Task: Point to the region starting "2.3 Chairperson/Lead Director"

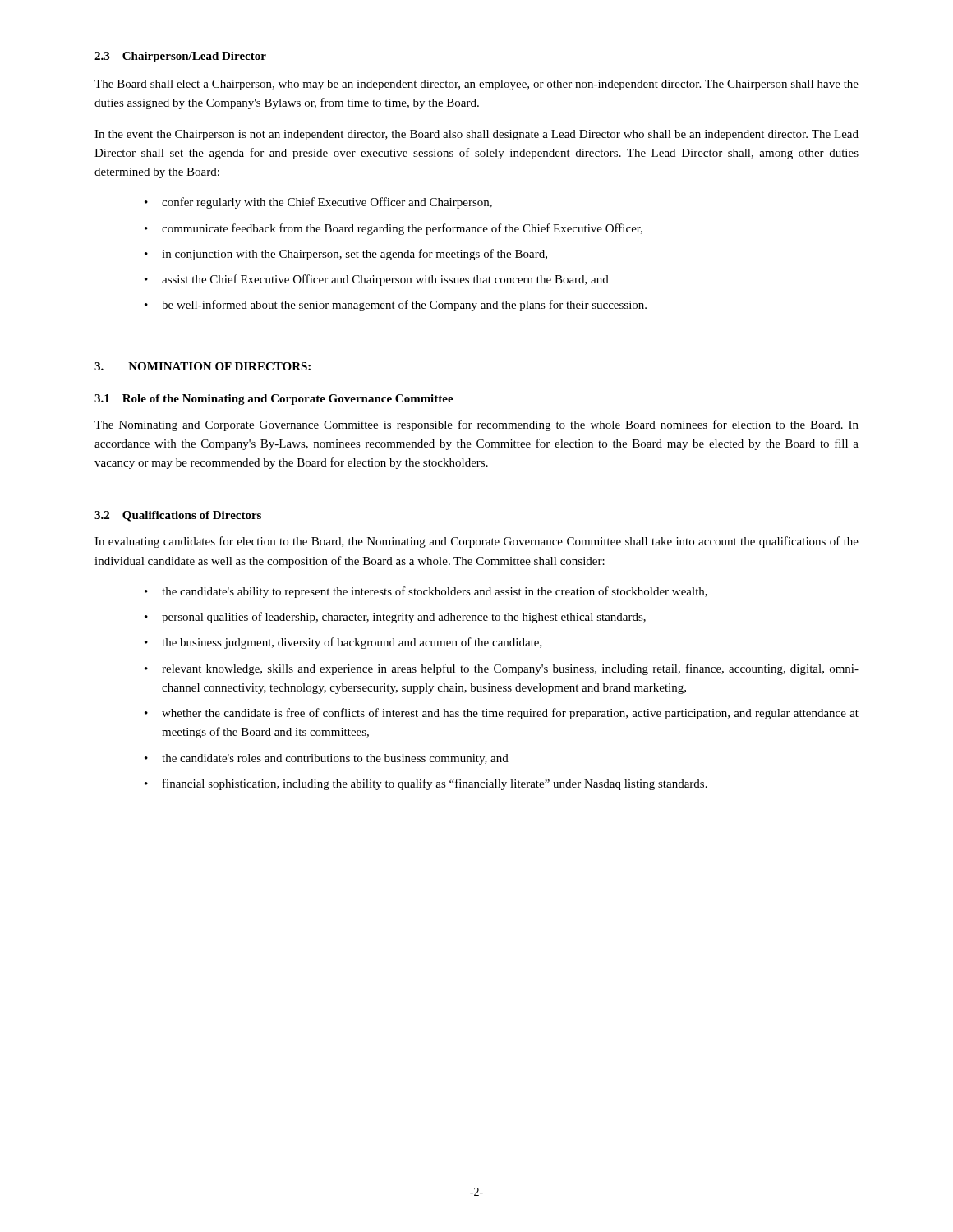Action: [180, 56]
